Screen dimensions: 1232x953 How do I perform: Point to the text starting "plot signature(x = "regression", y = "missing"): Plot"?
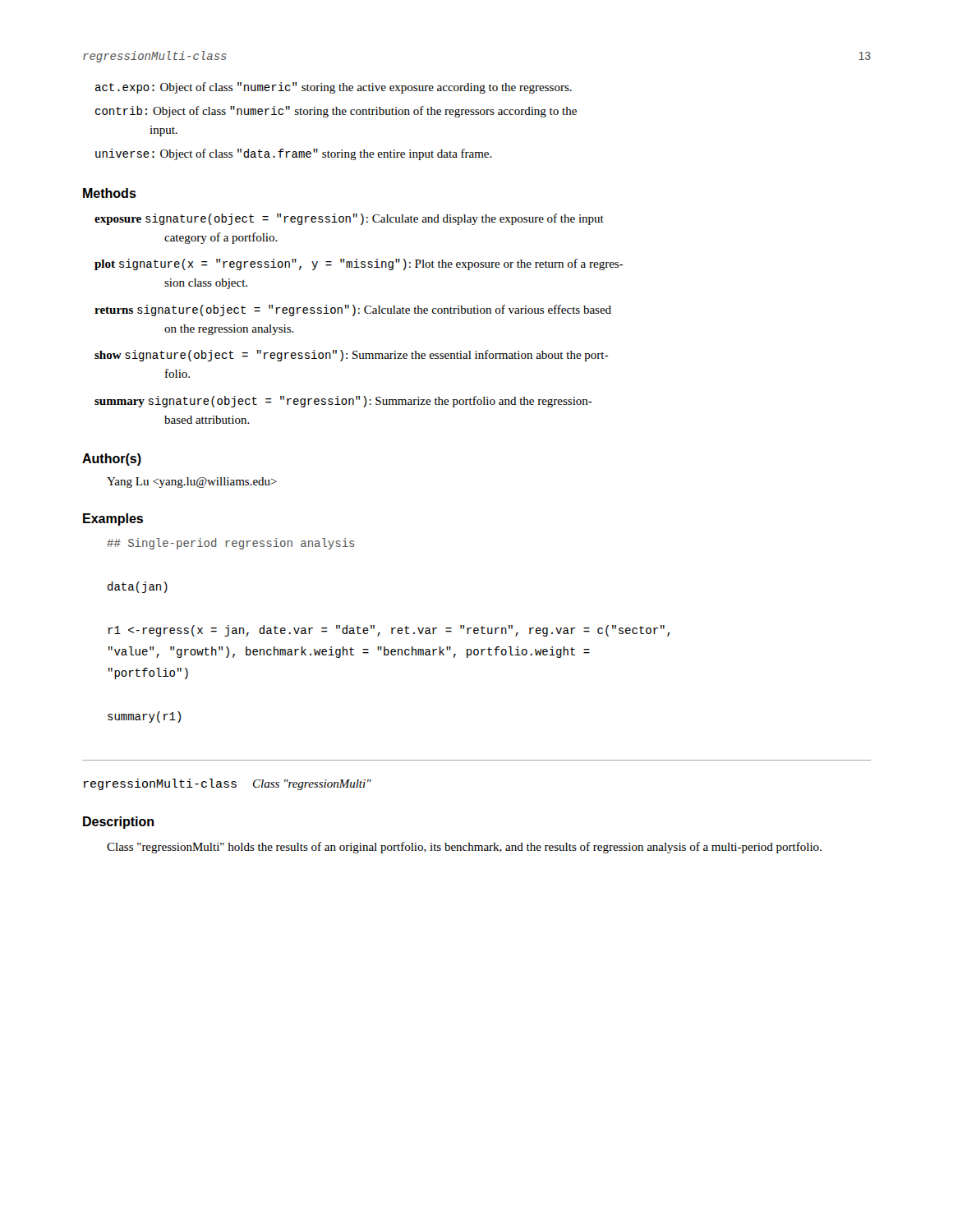[476, 273]
